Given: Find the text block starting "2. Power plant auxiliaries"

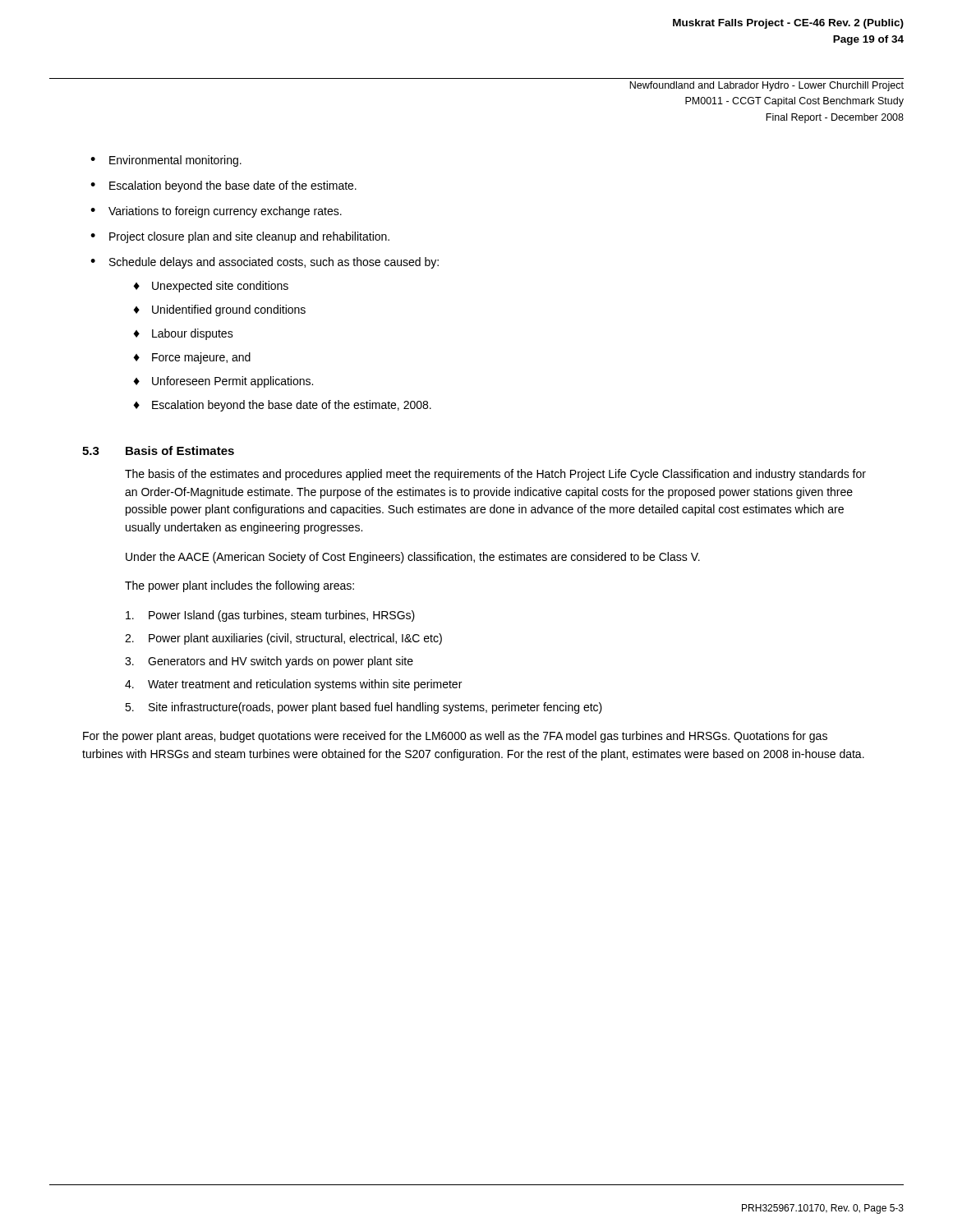Looking at the screenshot, I should 284,639.
